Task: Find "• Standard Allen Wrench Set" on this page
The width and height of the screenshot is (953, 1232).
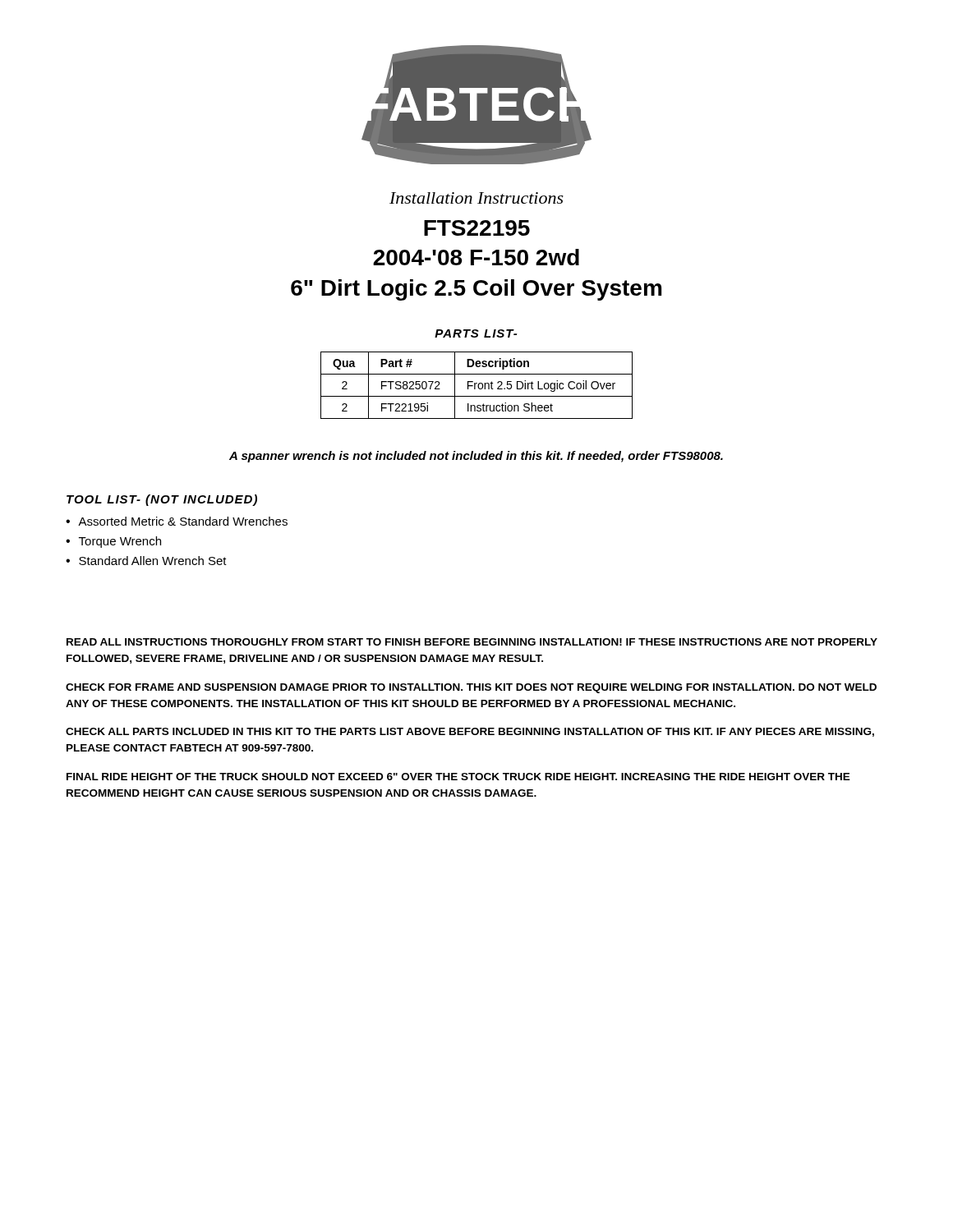Action: pyautogui.click(x=146, y=561)
